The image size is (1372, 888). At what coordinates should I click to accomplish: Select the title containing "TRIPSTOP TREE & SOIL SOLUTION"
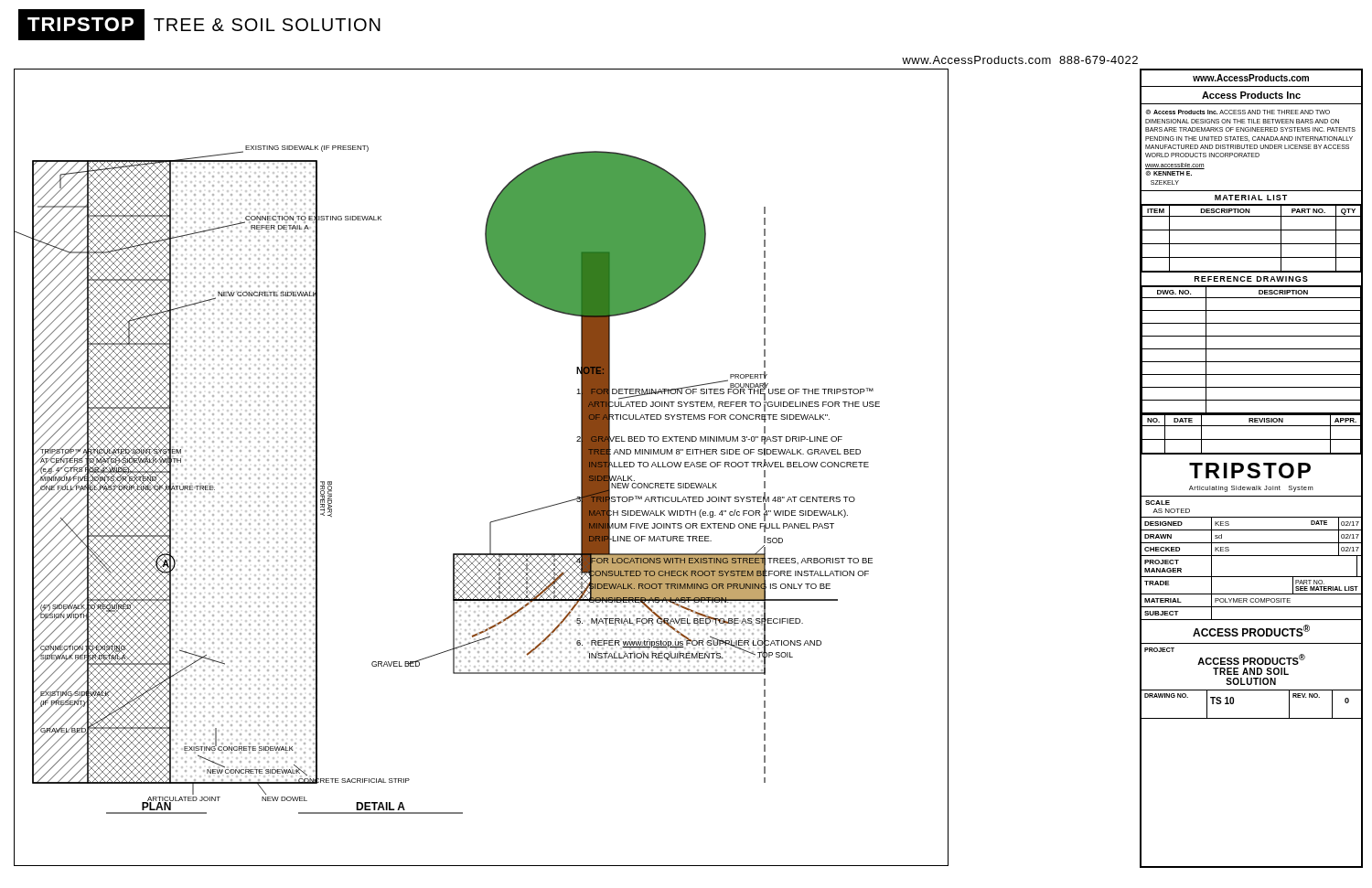point(200,25)
